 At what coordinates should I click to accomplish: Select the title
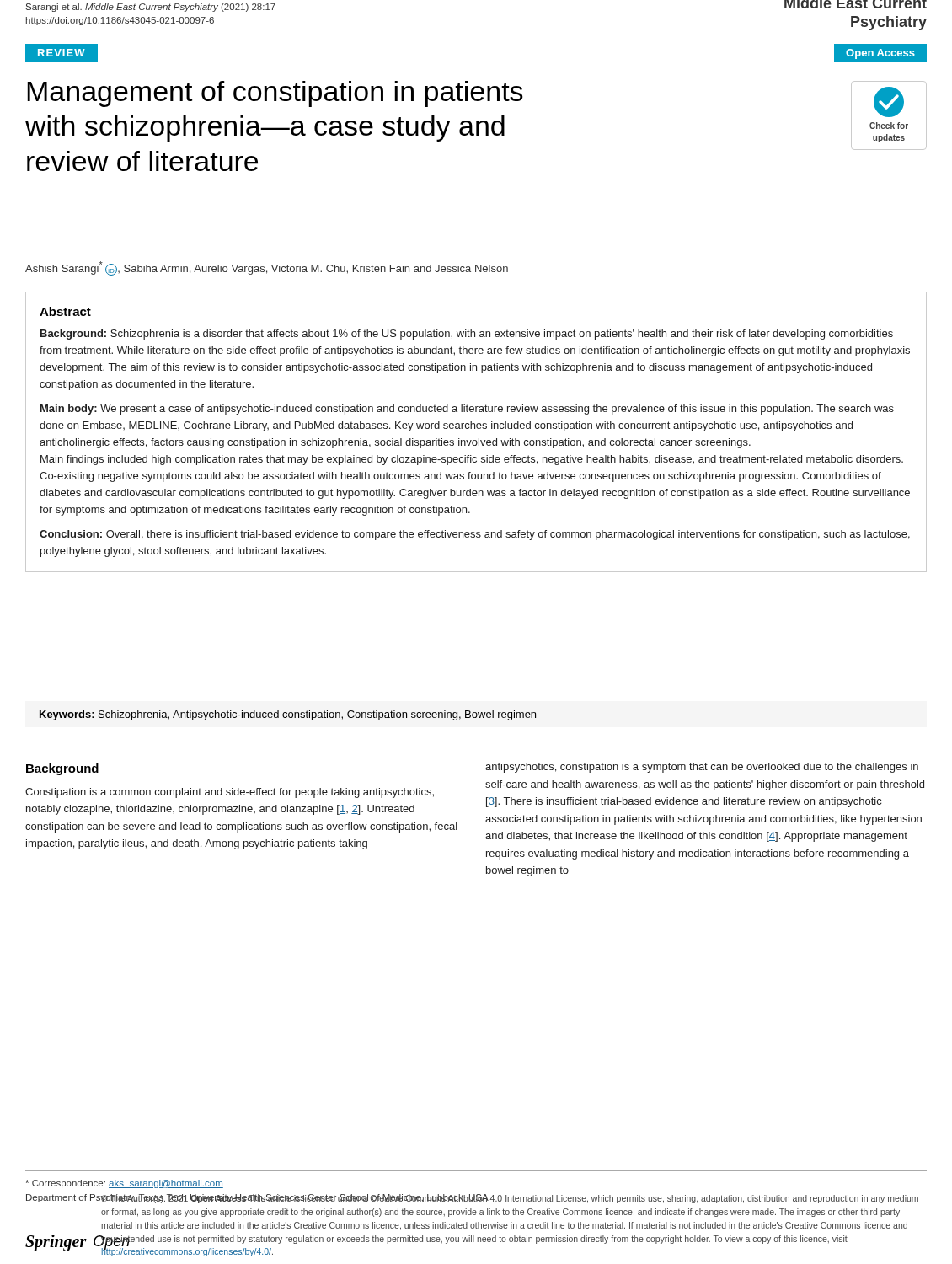[425, 127]
